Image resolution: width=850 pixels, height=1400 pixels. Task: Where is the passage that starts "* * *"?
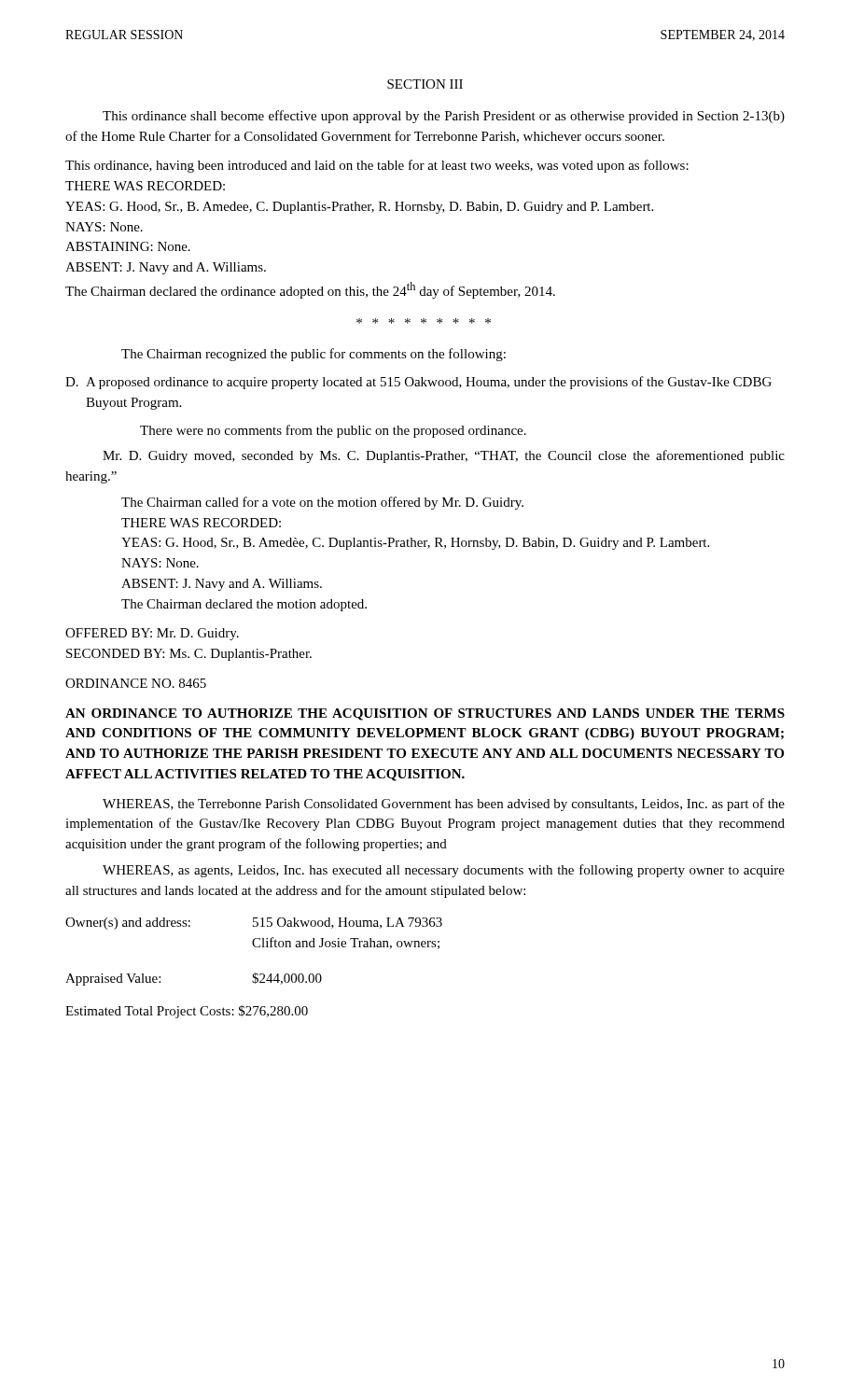point(425,322)
